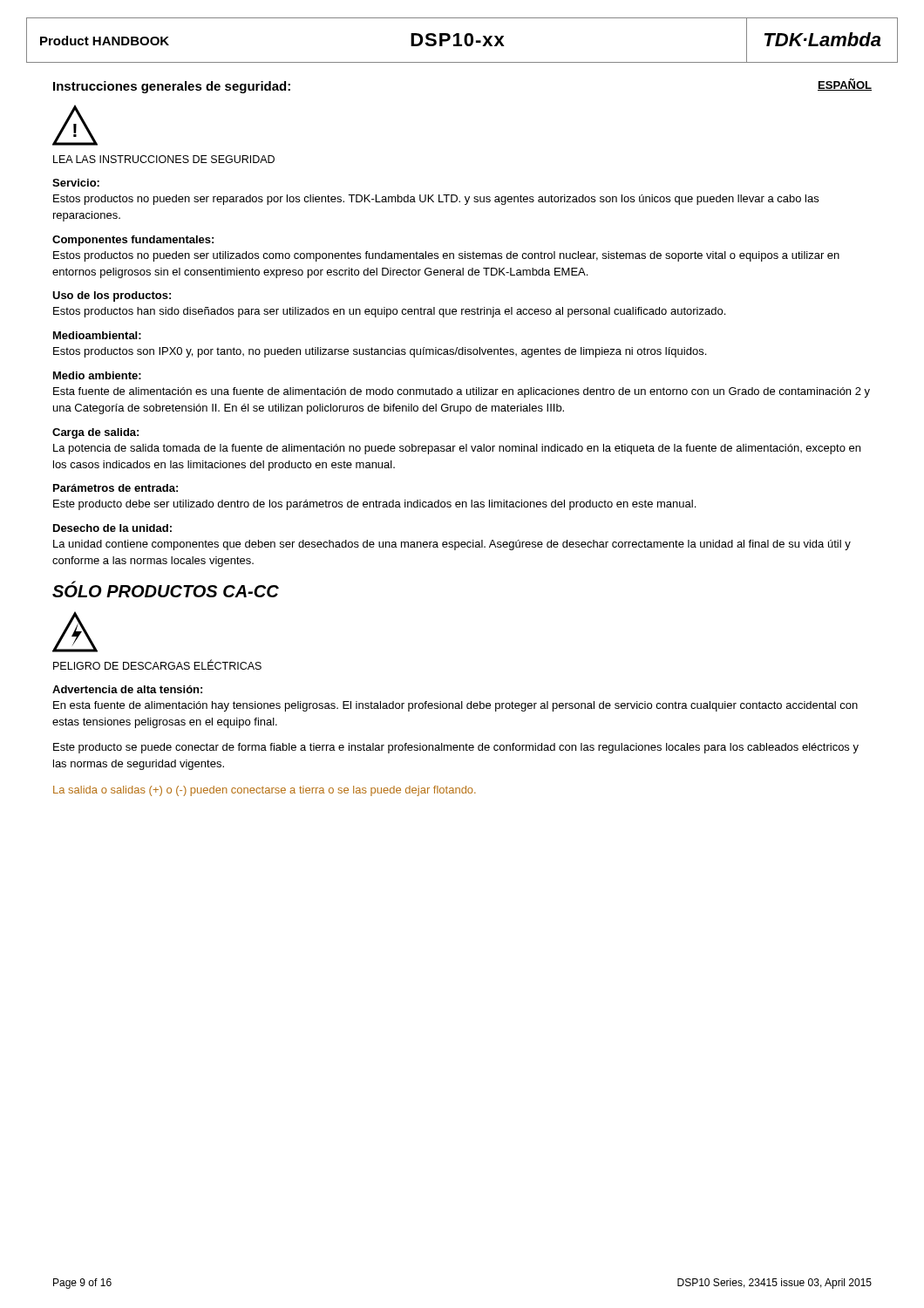Where is the passage that starts "Medioambiental: Estos productos son IPX0 y, por"?
The width and height of the screenshot is (924, 1308).
(462, 345)
